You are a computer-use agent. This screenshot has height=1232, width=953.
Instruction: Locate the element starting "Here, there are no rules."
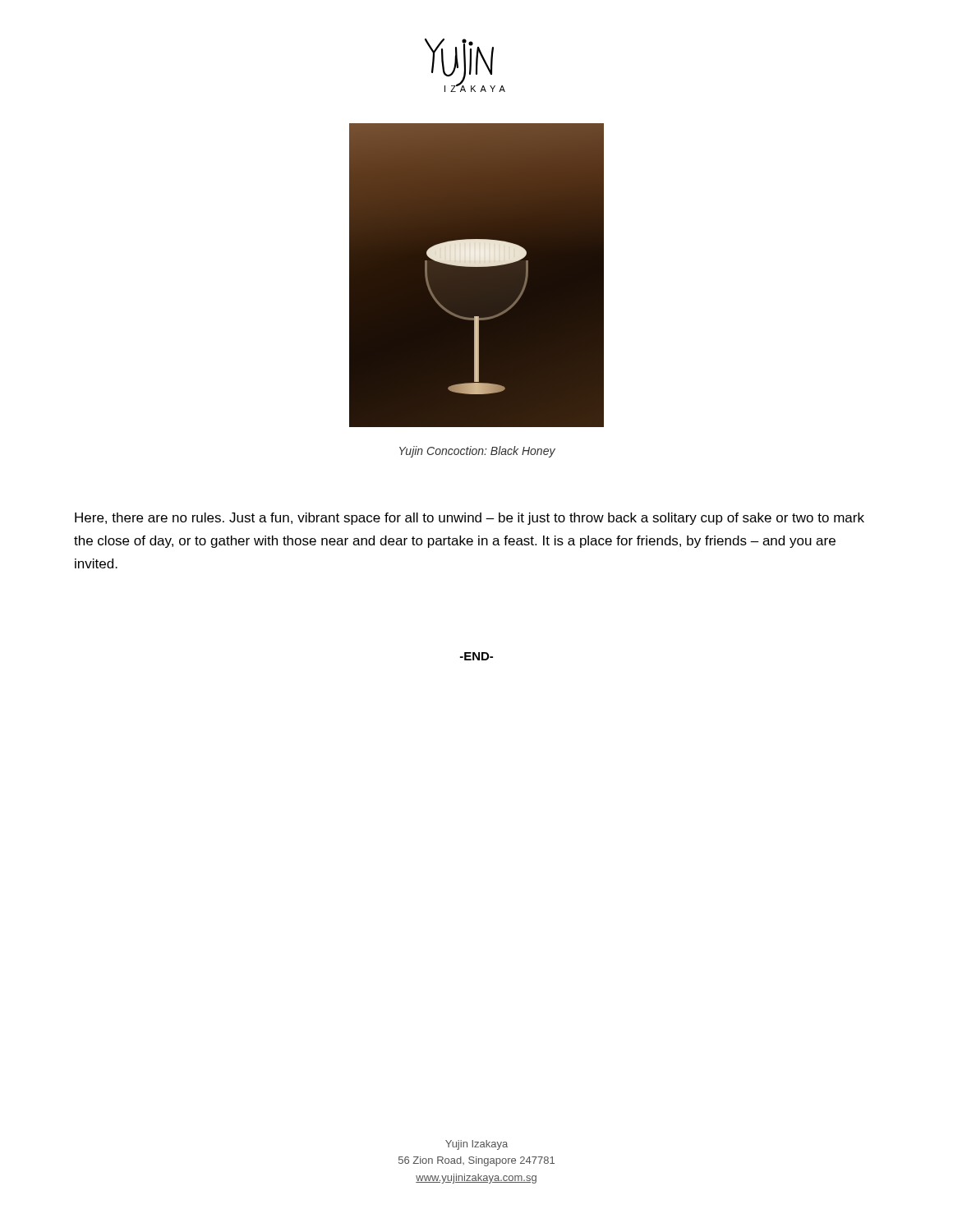tap(476, 541)
